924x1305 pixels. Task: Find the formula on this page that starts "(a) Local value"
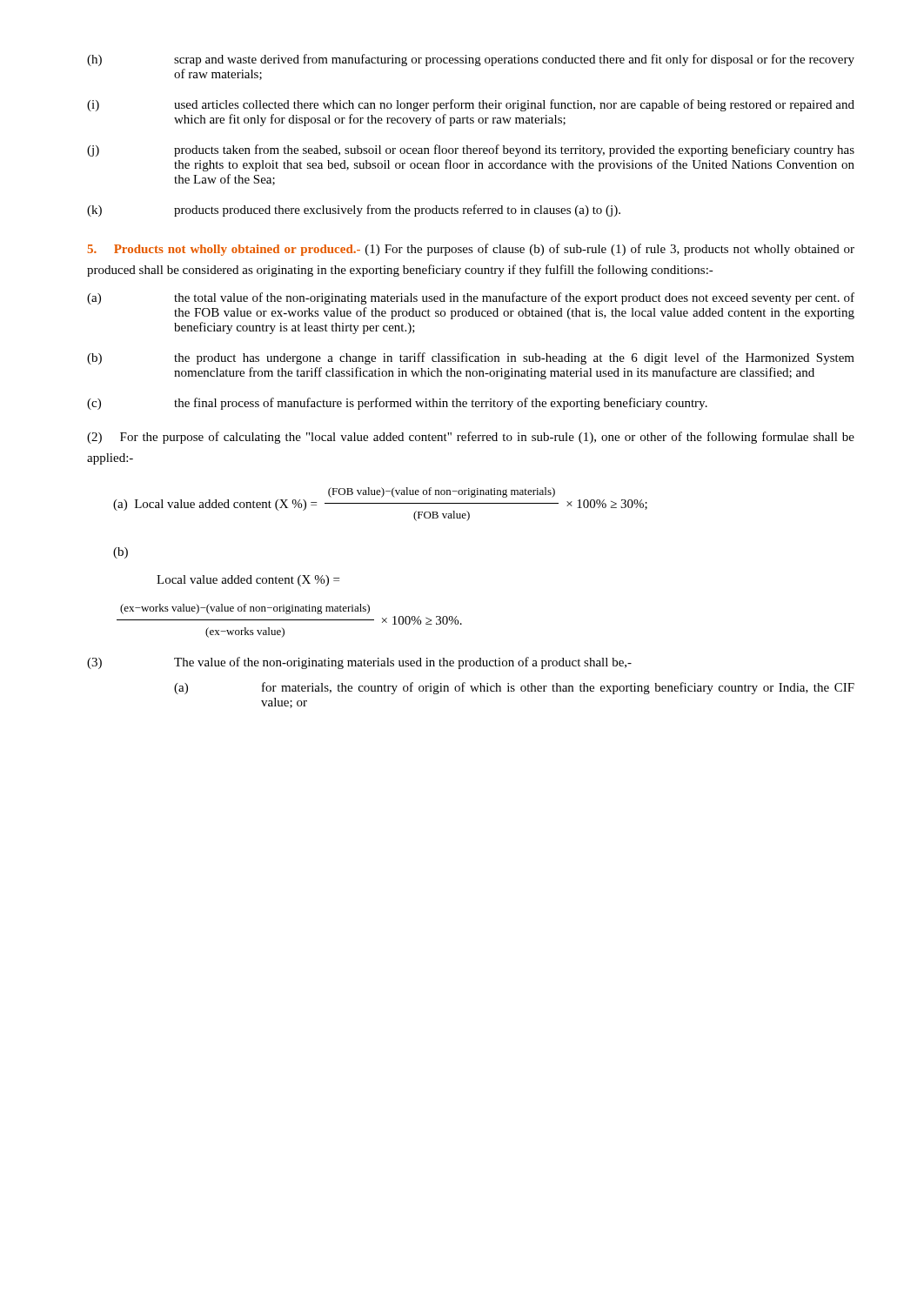pos(484,503)
